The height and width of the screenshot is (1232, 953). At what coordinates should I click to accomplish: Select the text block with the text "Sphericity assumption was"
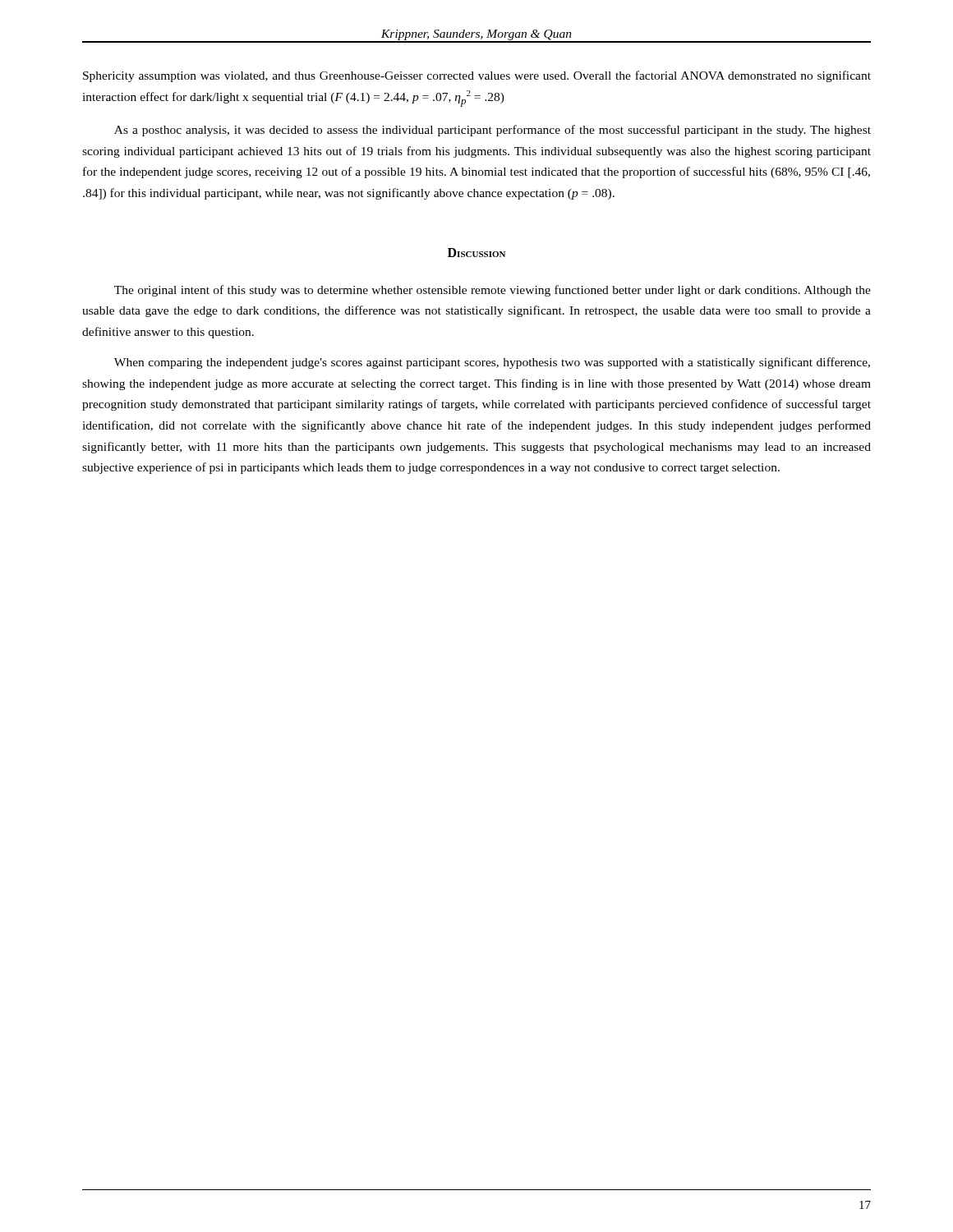476,87
